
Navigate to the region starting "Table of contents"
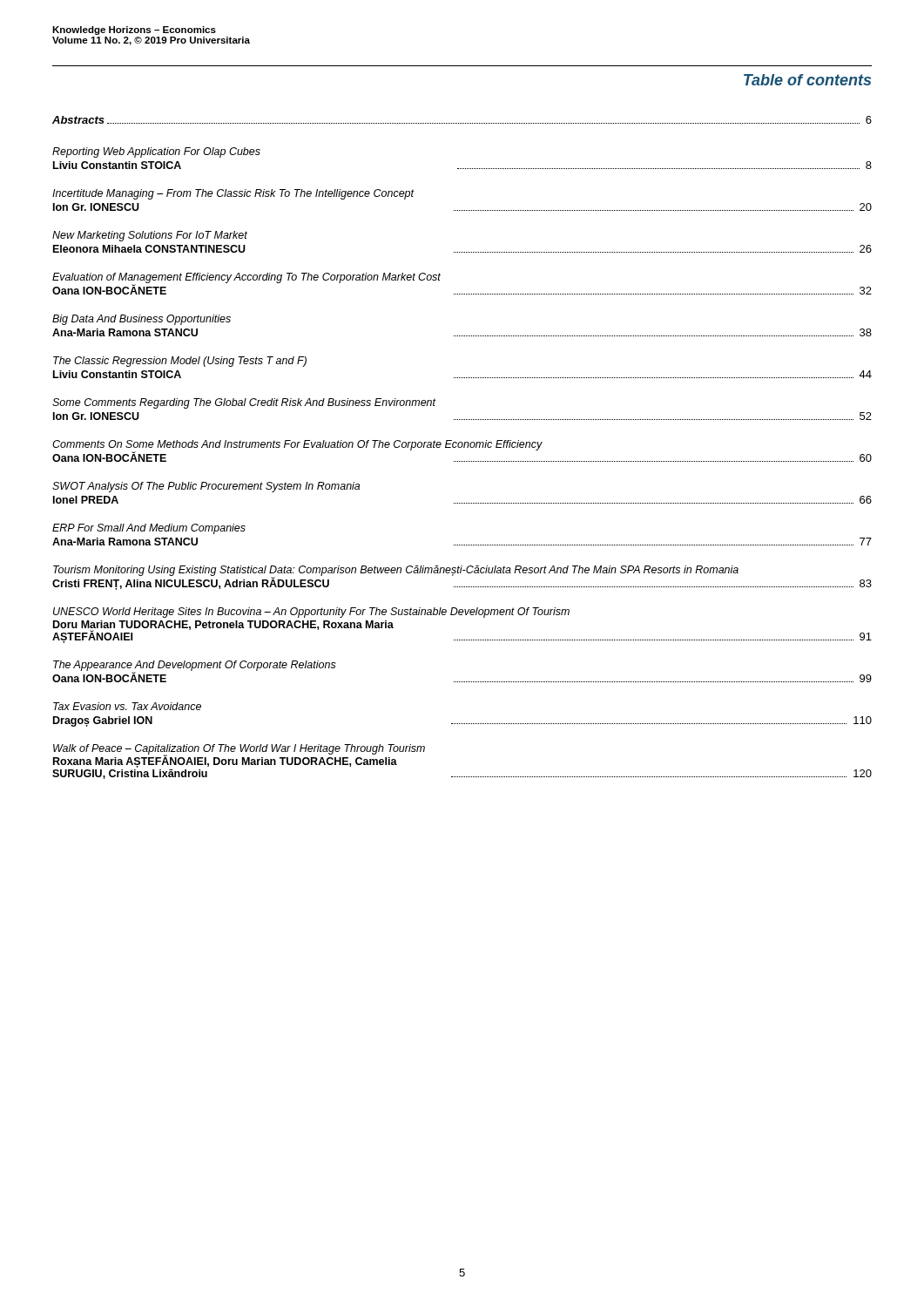click(x=807, y=80)
